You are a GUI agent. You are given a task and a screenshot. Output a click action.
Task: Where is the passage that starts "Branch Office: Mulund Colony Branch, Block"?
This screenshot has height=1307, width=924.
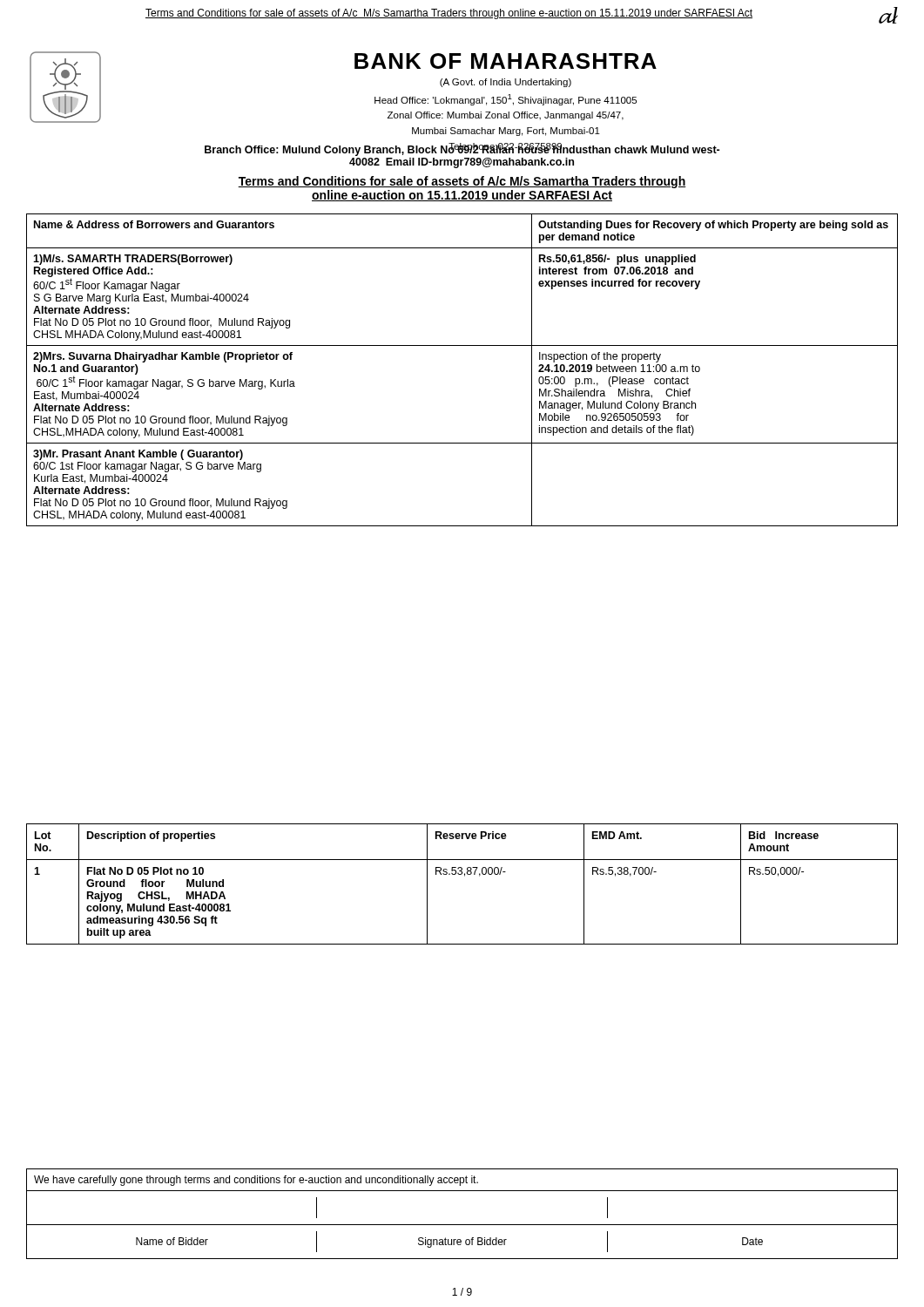tap(462, 156)
